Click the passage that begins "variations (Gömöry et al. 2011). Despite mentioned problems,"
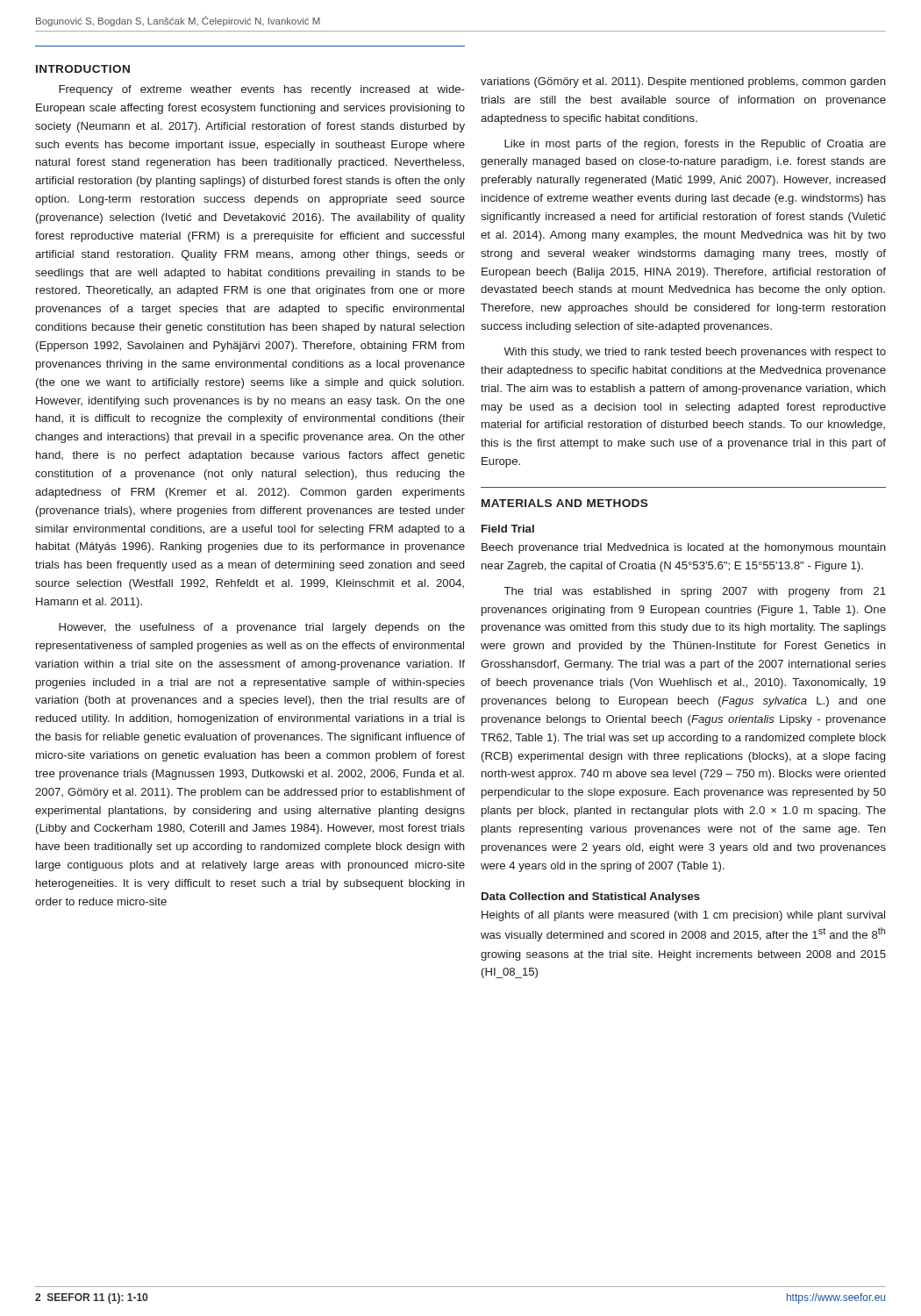 683,99
